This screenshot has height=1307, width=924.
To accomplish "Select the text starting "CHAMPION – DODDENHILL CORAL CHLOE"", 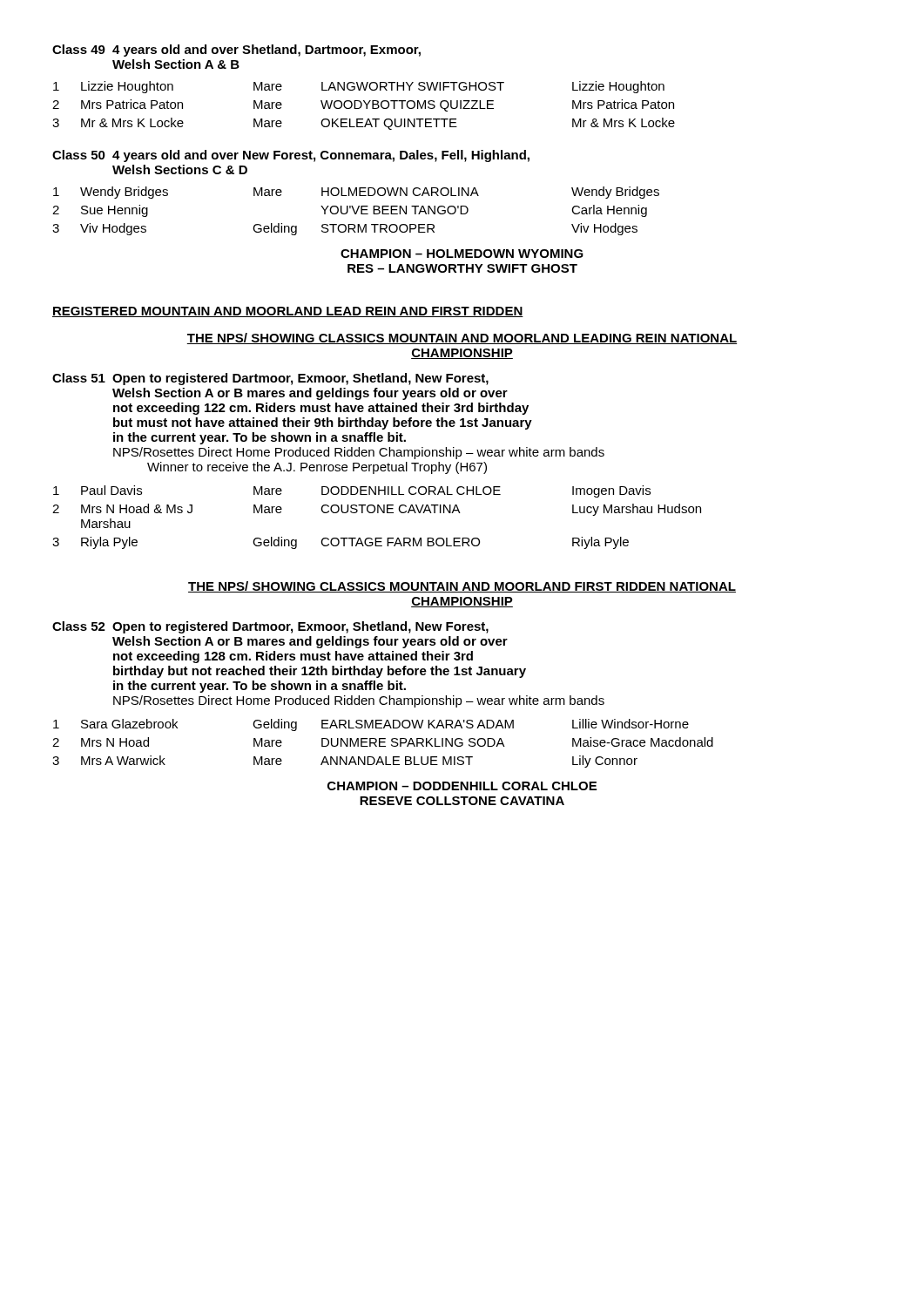I will 462,793.
